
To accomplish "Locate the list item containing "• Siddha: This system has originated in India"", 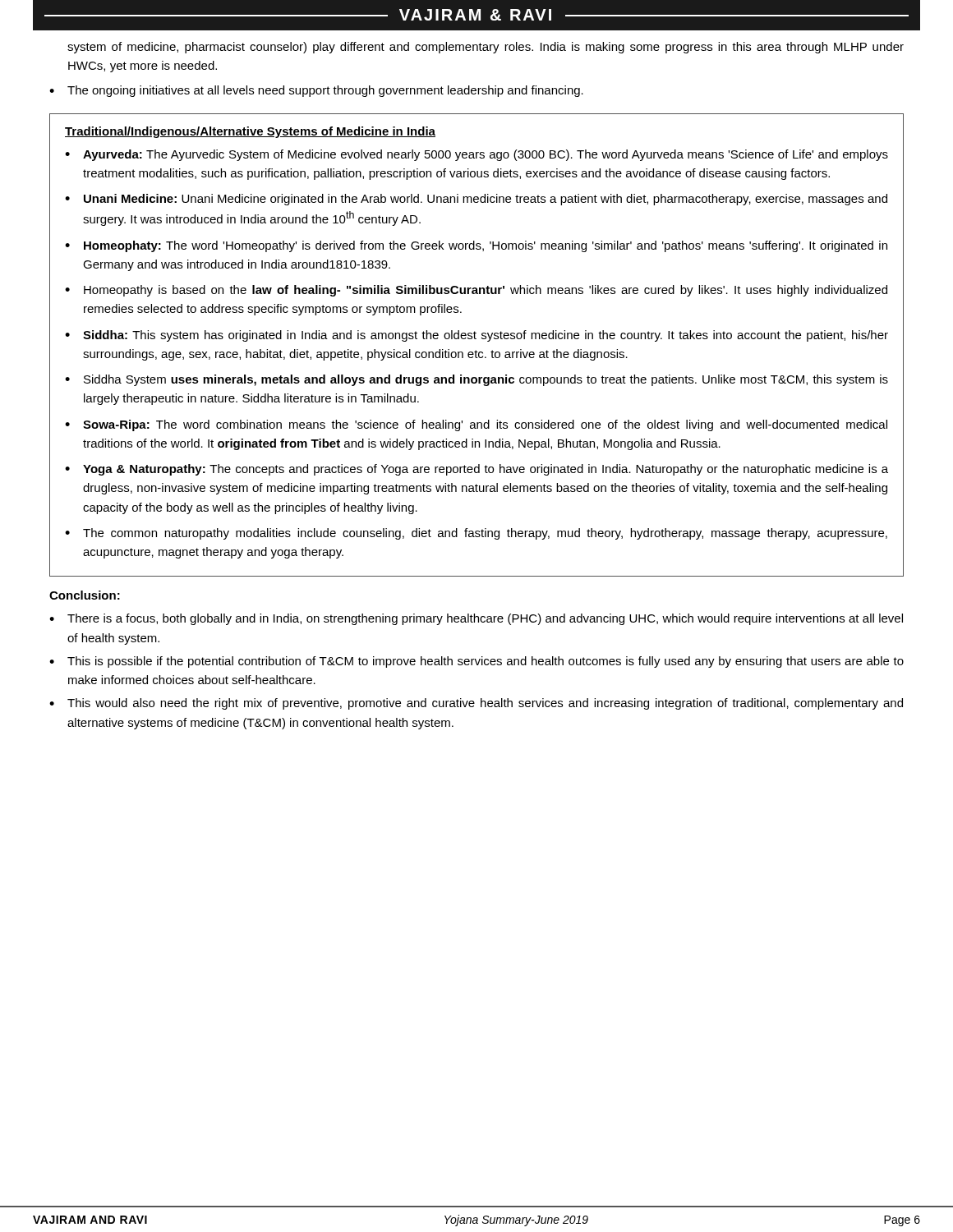I will coord(476,344).
